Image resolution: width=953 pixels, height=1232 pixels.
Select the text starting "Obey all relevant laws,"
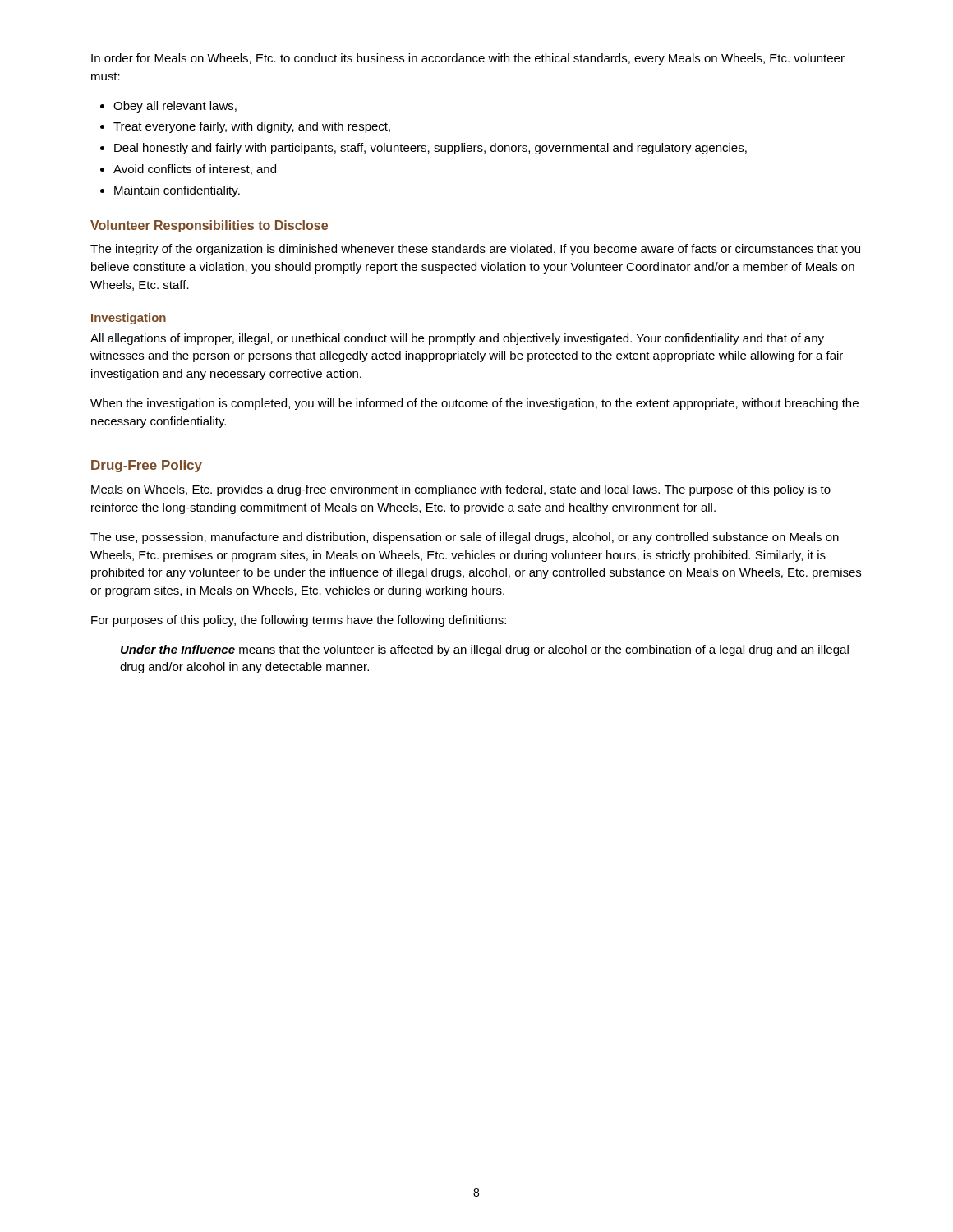point(175,105)
